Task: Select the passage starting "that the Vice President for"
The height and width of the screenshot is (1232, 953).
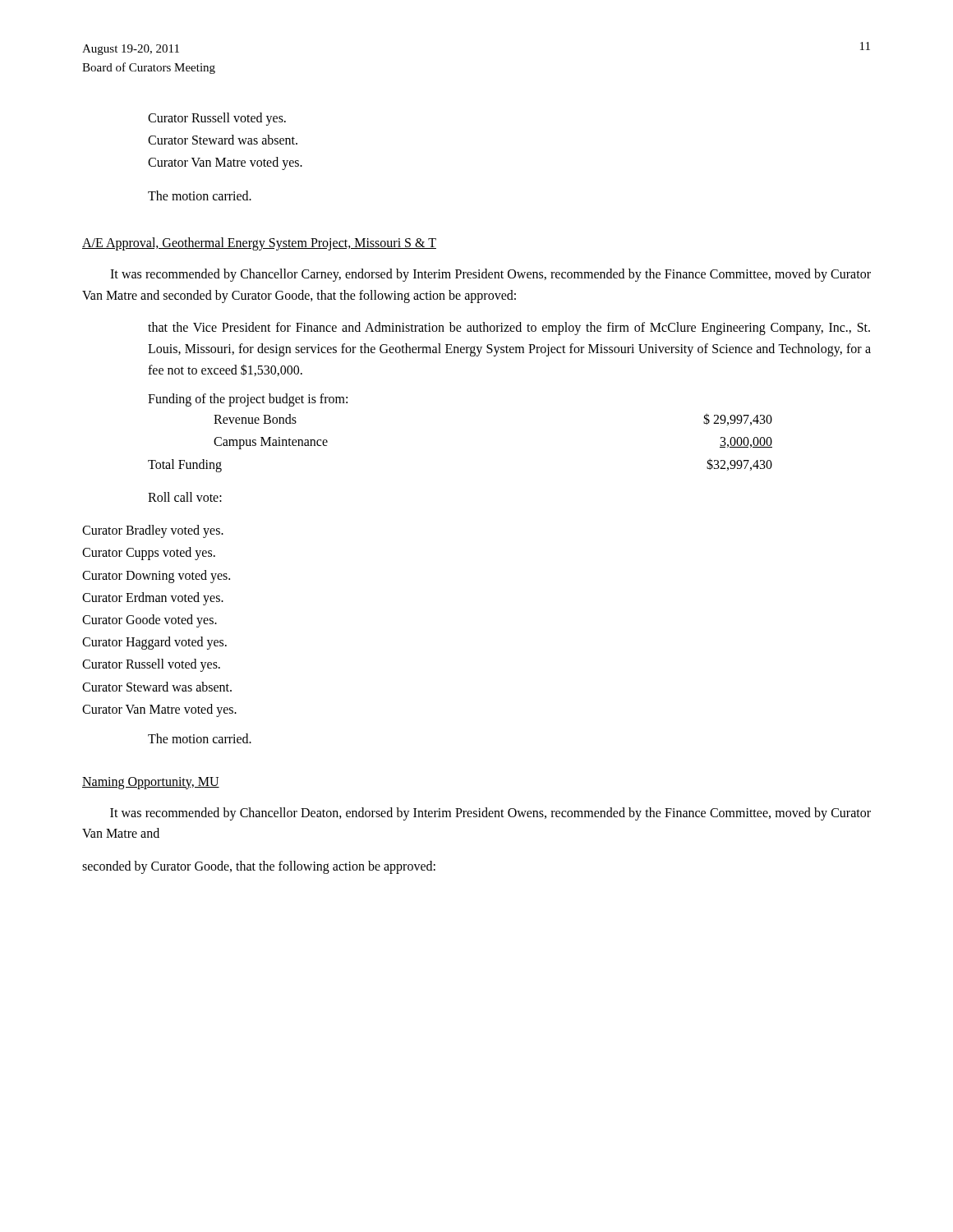Action: [x=509, y=349]
